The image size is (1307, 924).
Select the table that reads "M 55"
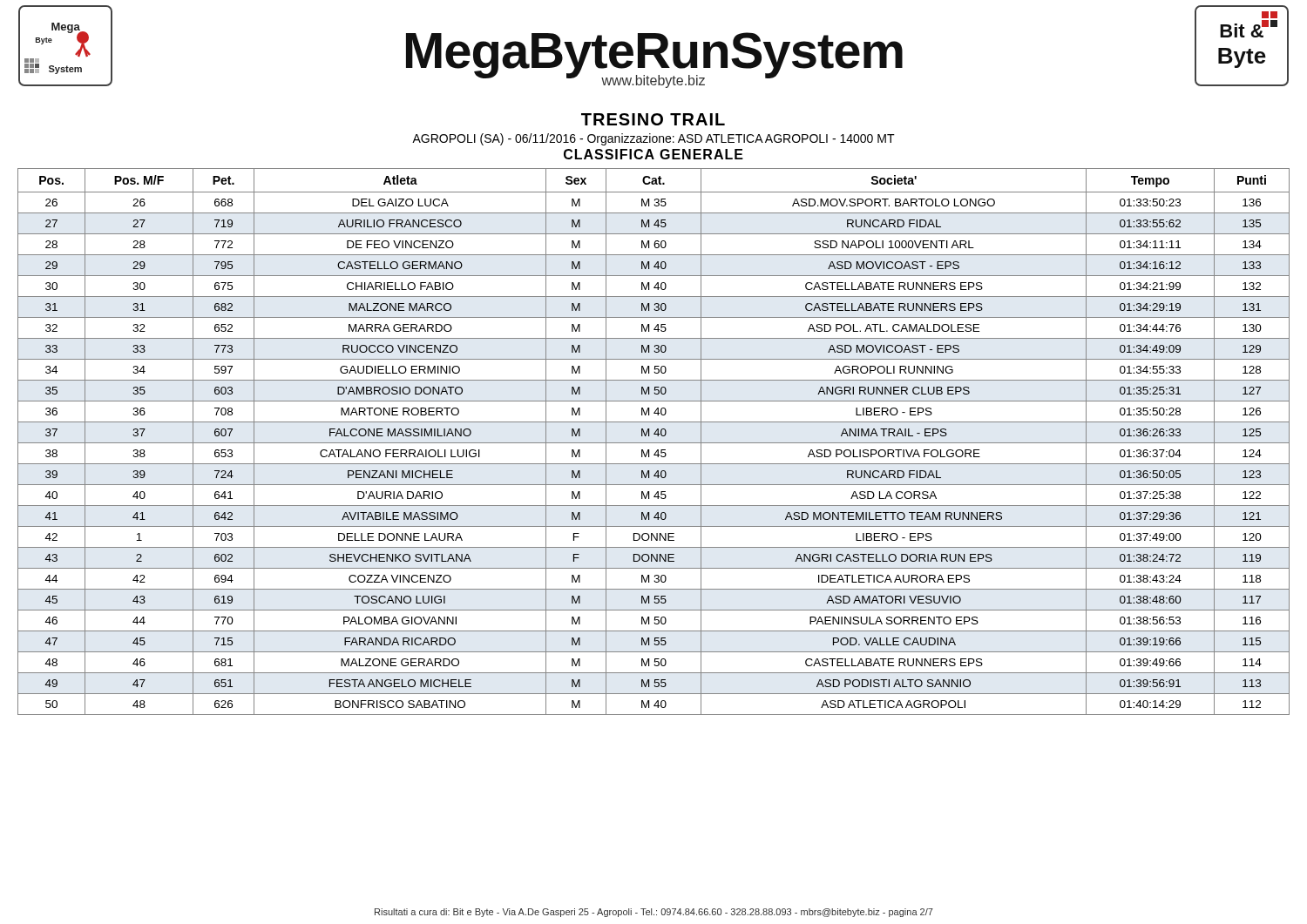[x=654, y=442]
